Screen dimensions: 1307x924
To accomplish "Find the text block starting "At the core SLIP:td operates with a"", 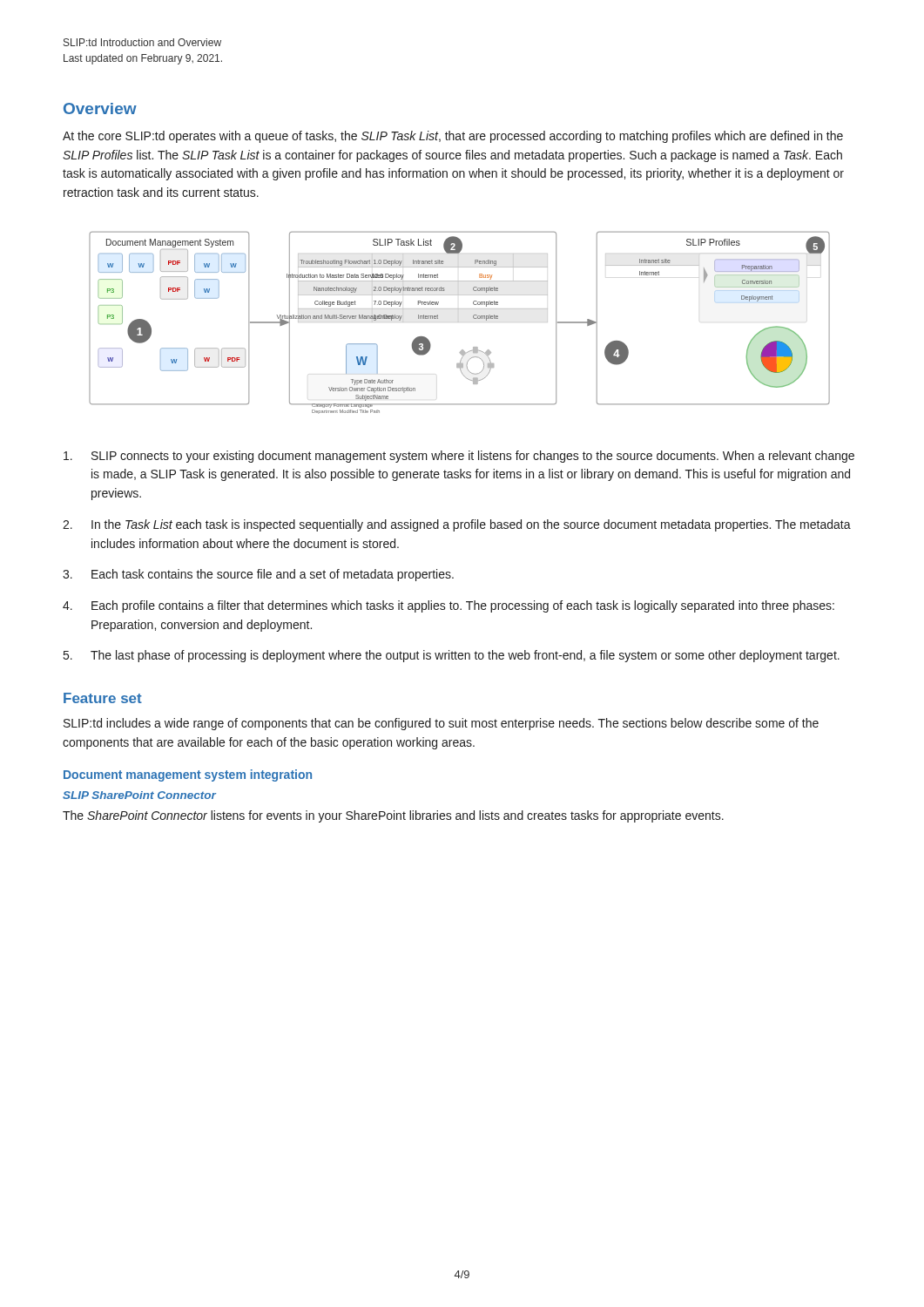I will pos(453,164).
